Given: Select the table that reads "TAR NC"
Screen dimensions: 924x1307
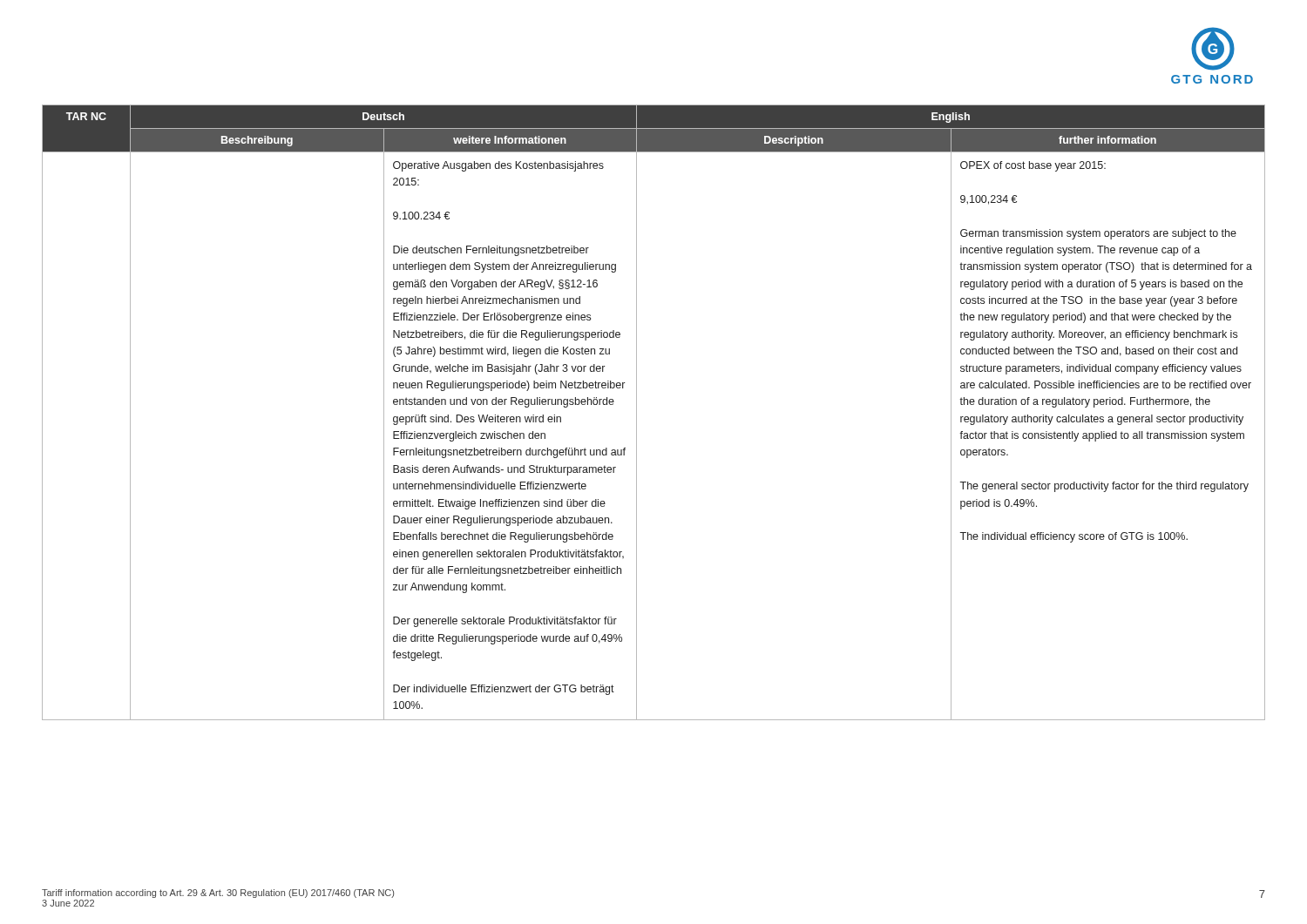Looking at the screenshot, I should pyautogui.click(x=654, y=413).
